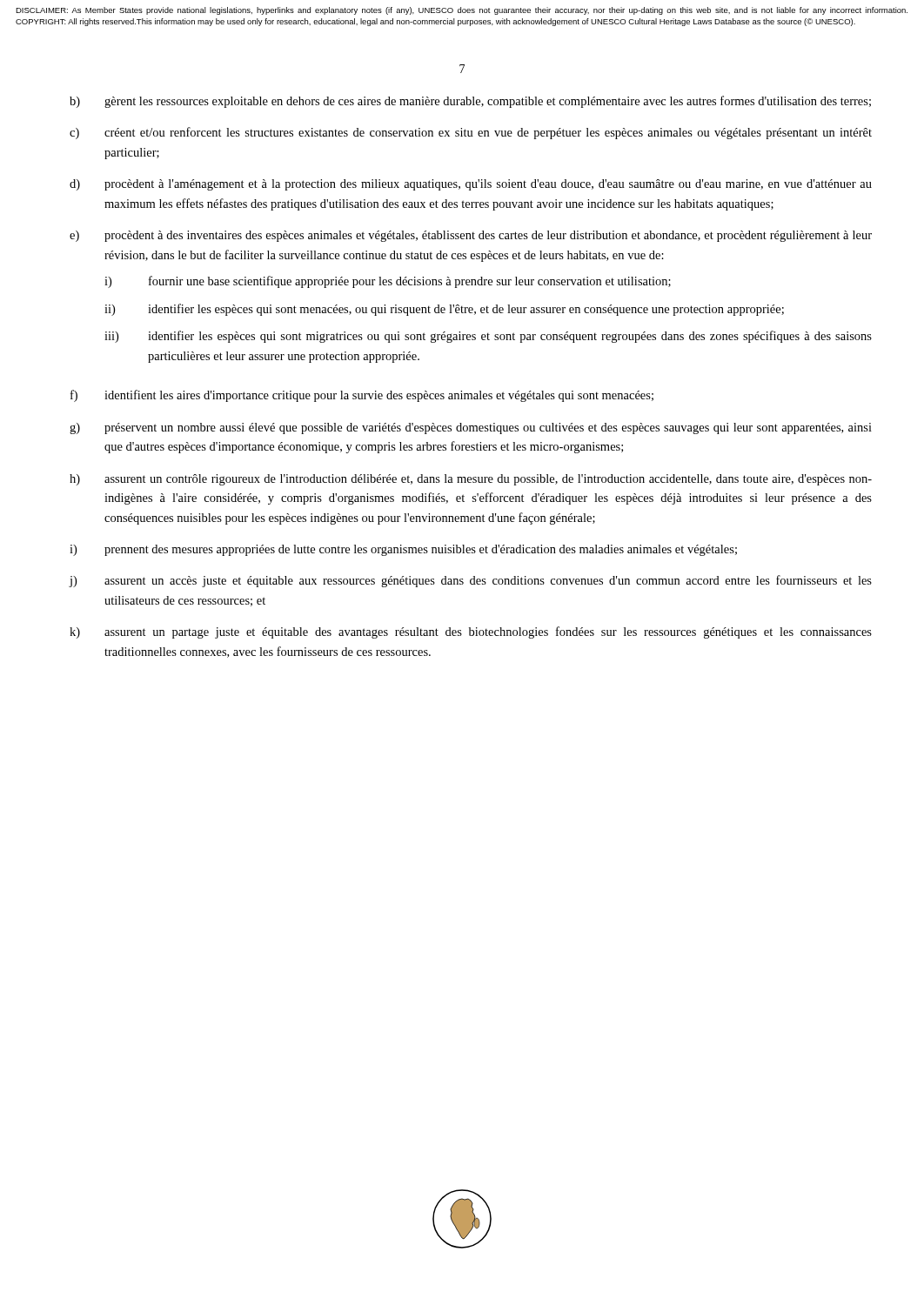Where is the passage that starts "g) préservent un nombre aussi élevé que possible"?
Screen dimensions: 1305x924
pos(471,437)
